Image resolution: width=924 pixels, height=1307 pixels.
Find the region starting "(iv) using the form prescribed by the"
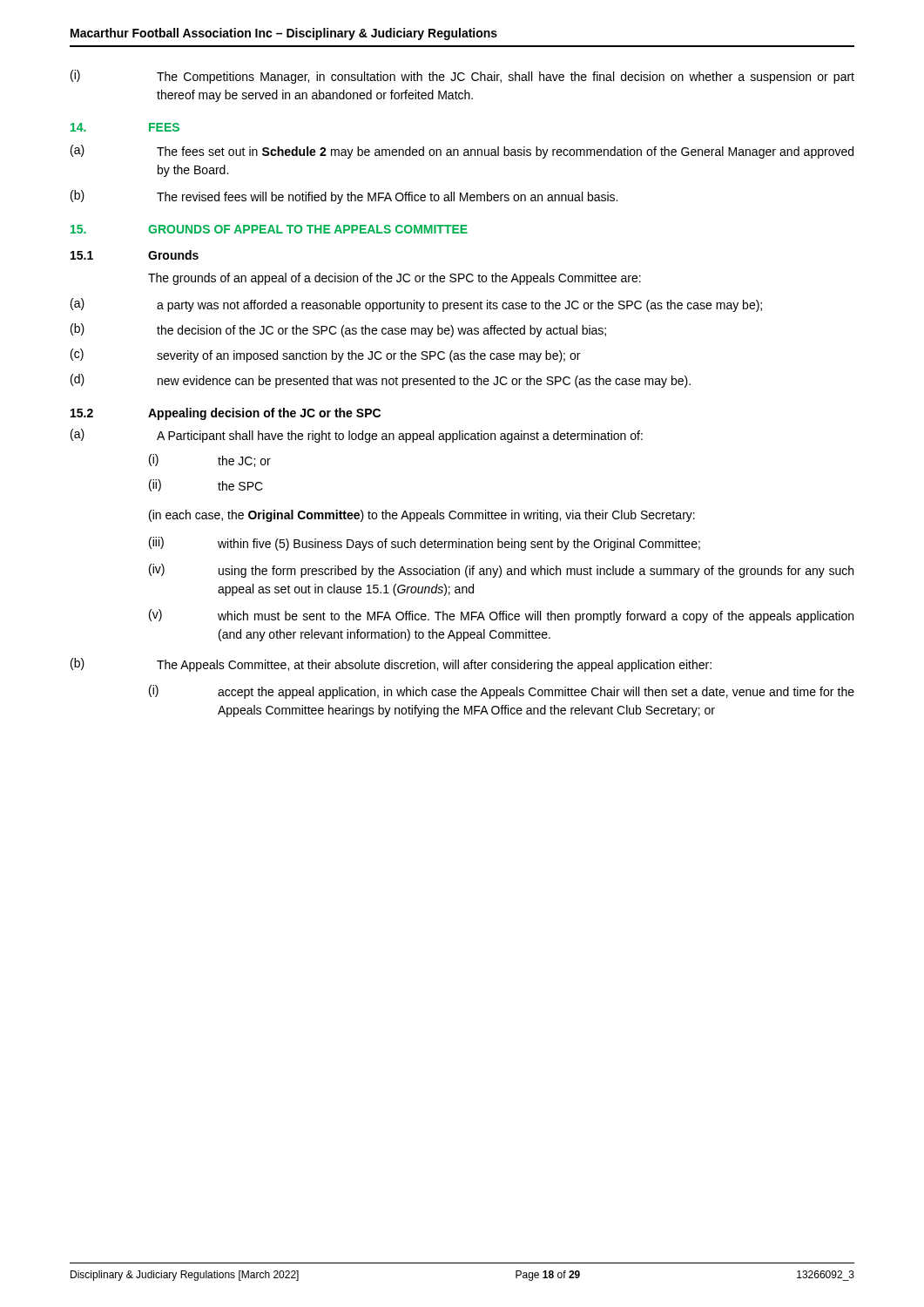click(x=501, y=580)
